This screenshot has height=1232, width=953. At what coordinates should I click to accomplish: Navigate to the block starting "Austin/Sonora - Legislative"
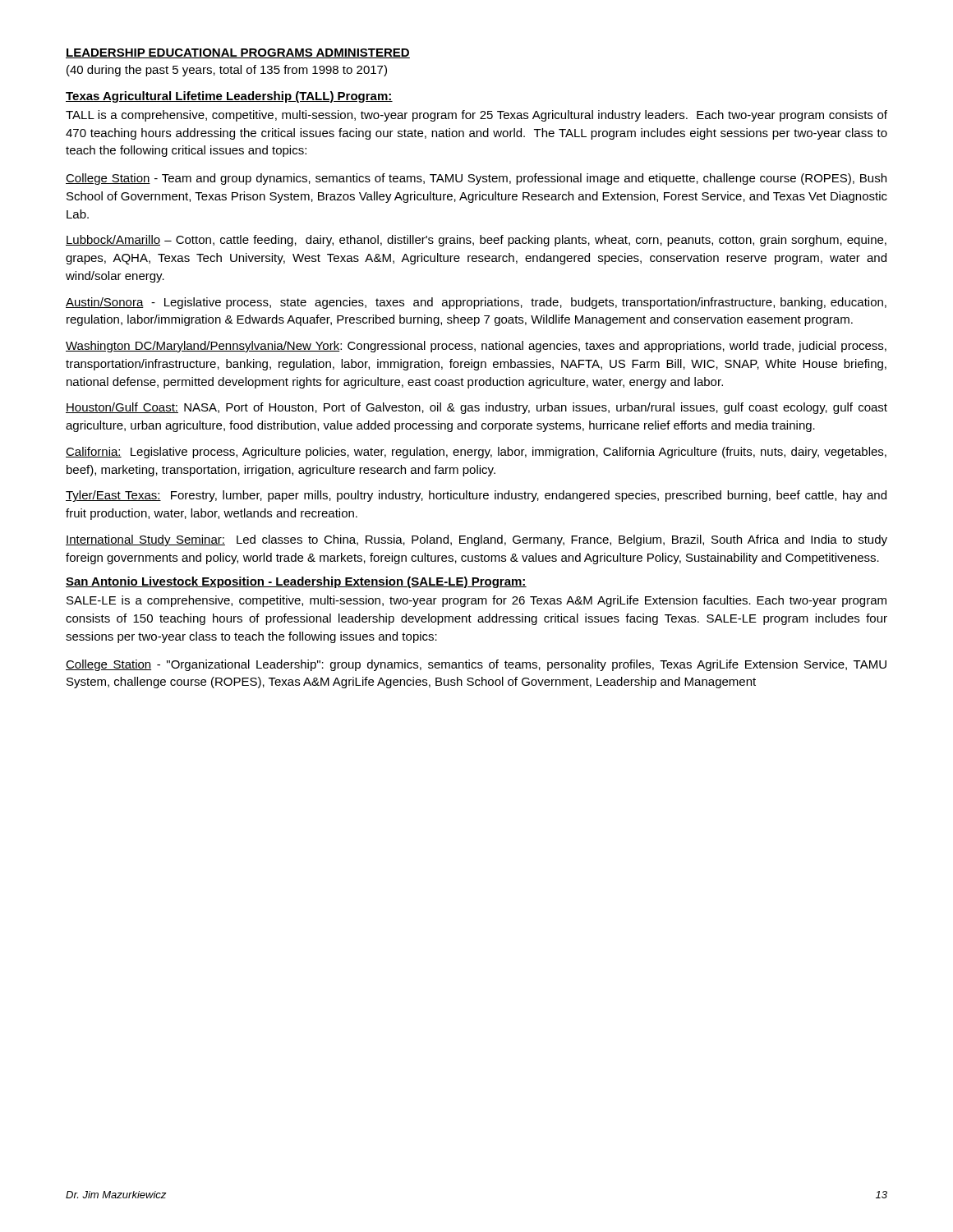tap(476, 310)
